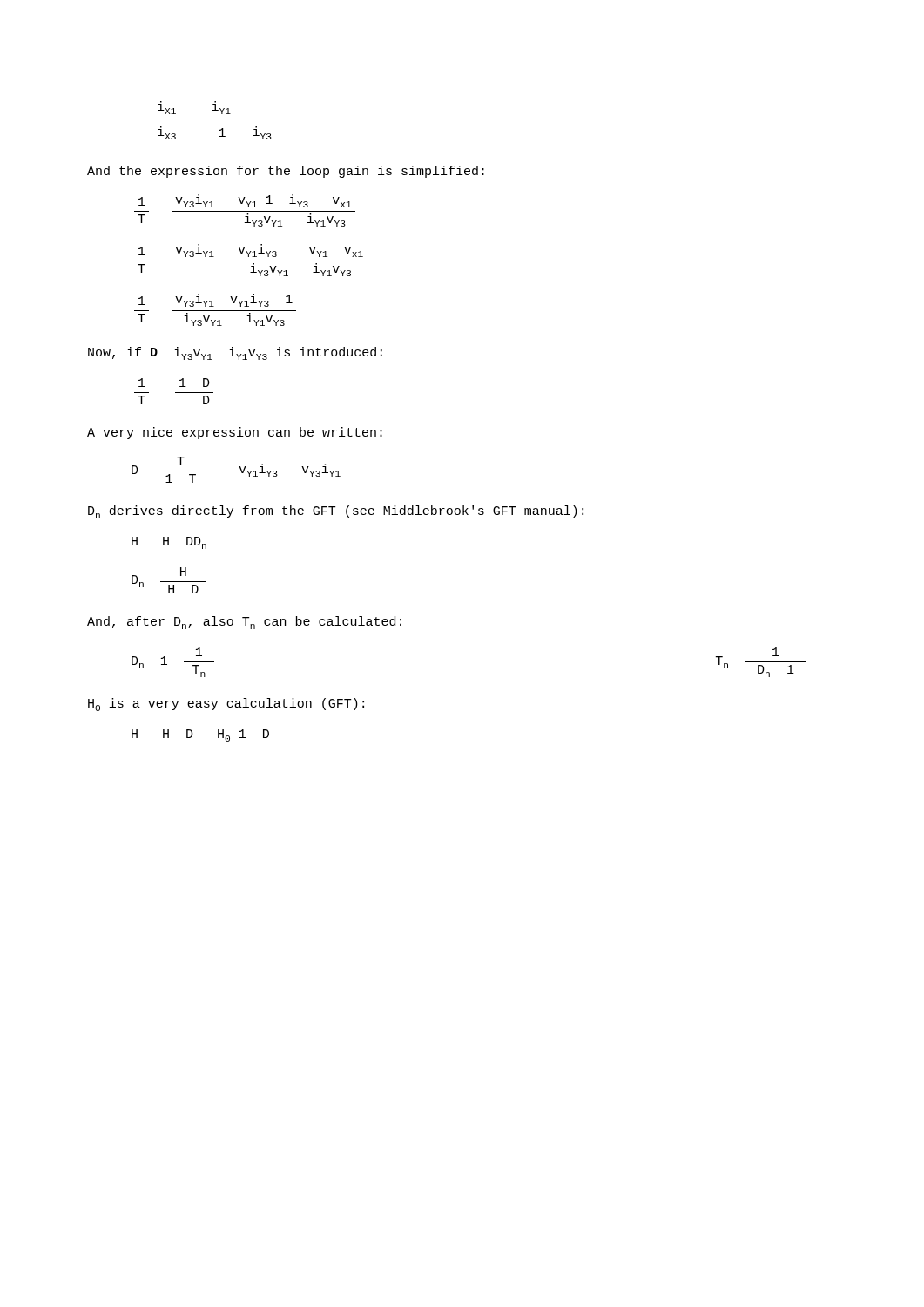Point to the region starting "D T 1 T vY1iY3 vY3iY1"
Viewport: 924px width, 1307px height.
click(x=236, y=471)
